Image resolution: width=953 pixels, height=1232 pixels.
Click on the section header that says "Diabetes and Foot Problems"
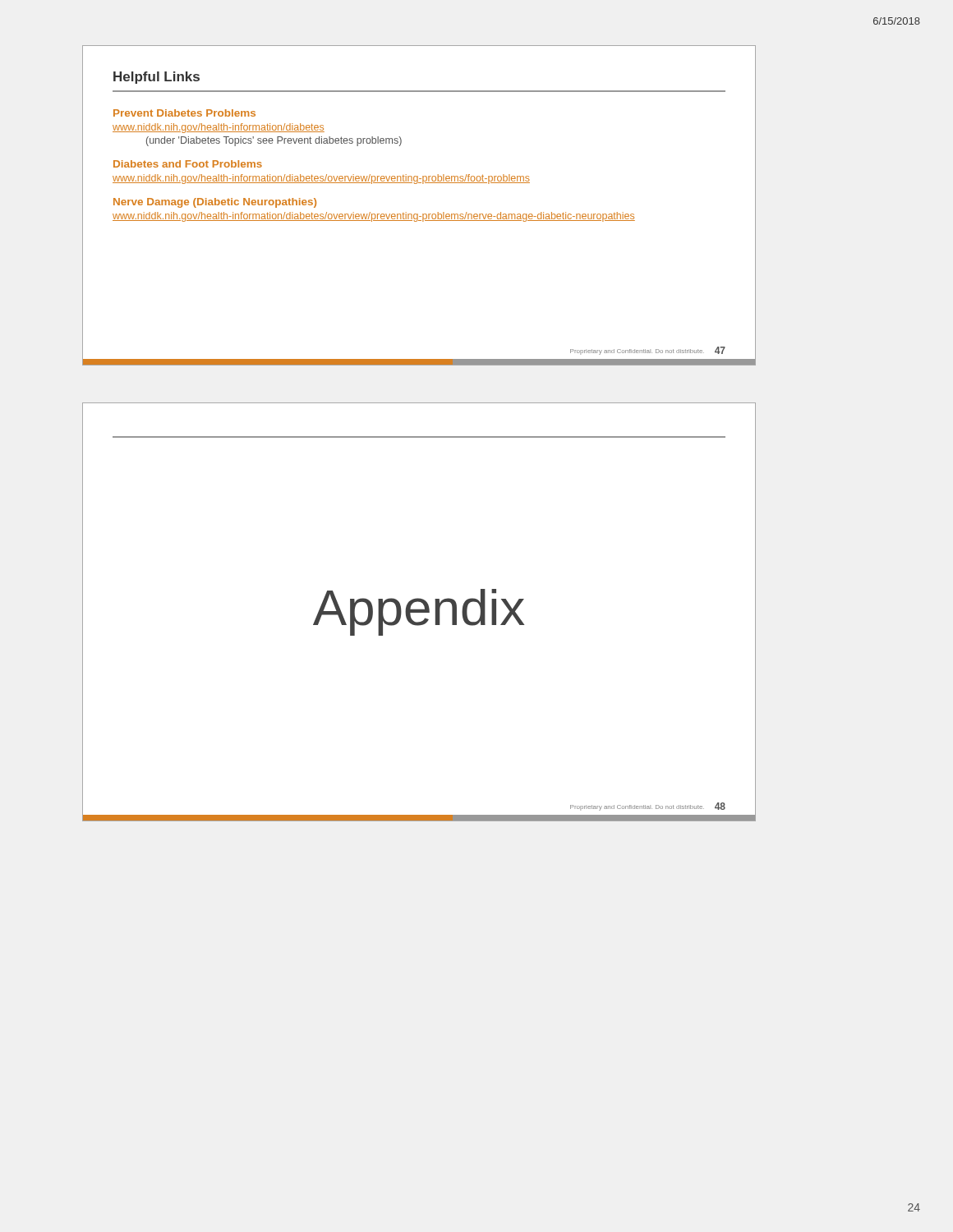coord(187,164)
